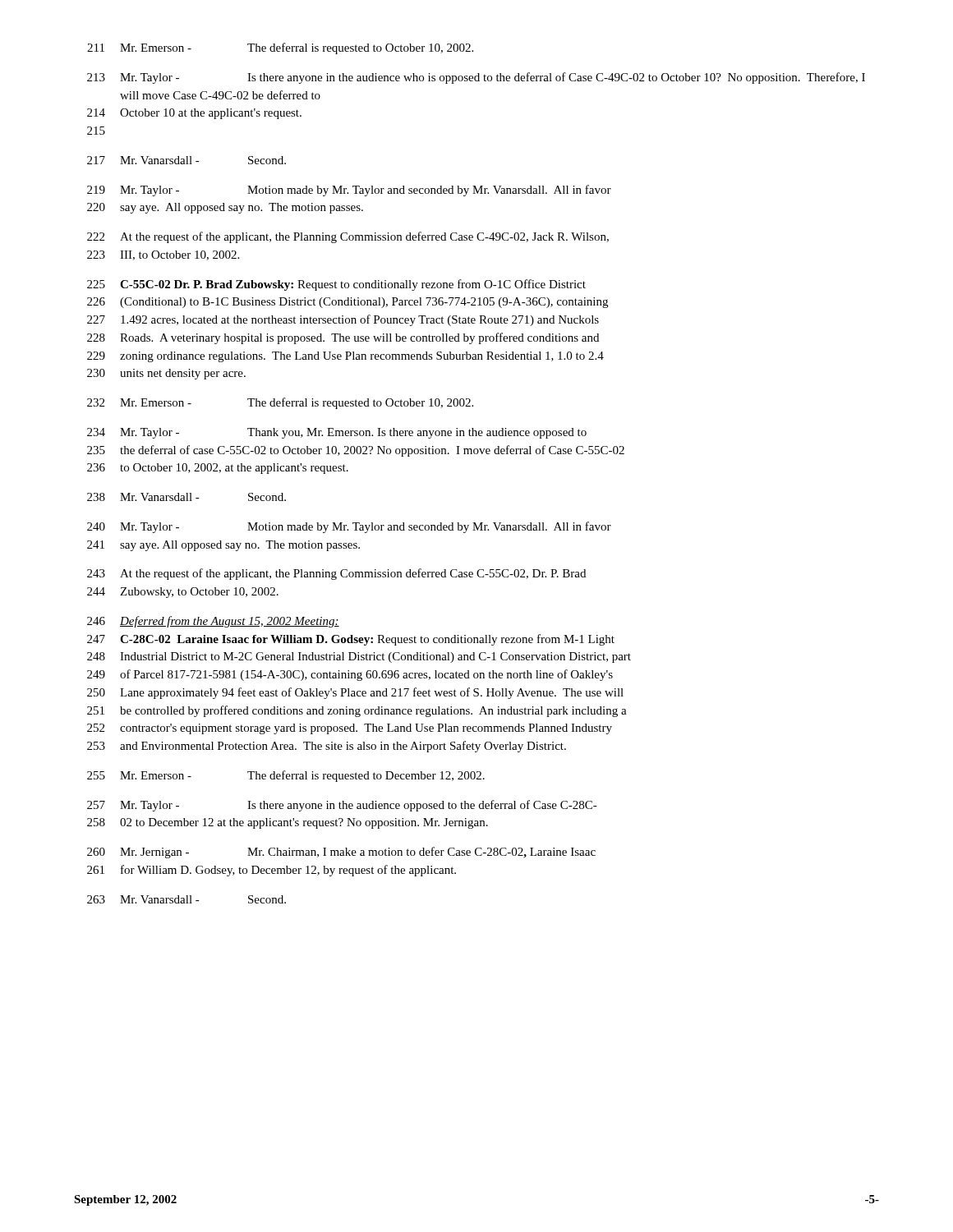Screen dimensions: 1232x953
Task: Point to the text block starting "260 Mr. Jernigan -Mr. Chairman, I make a"
Action: click(x=476, y=852)
